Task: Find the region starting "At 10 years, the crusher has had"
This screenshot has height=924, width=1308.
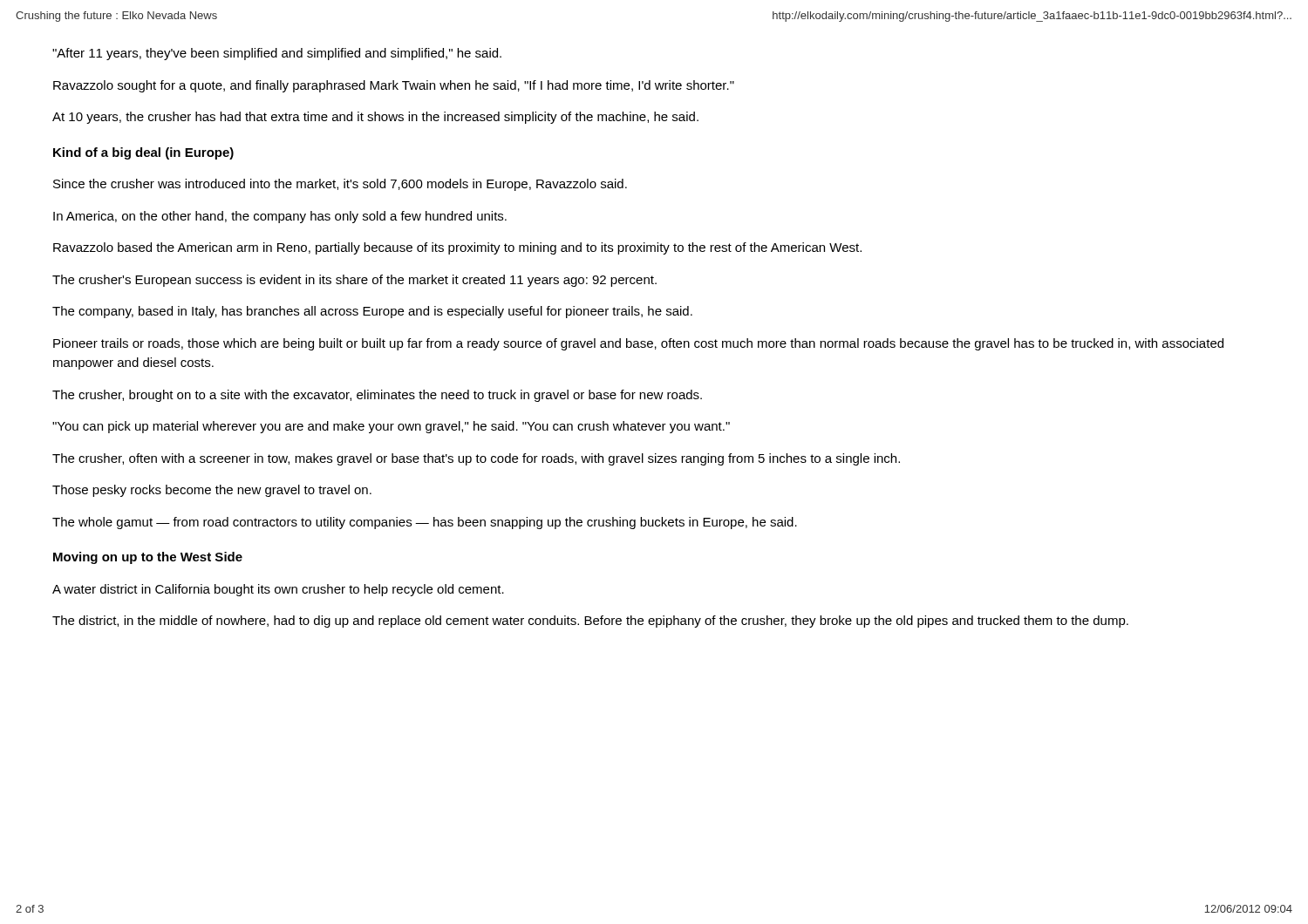Action: coord(376,116)
